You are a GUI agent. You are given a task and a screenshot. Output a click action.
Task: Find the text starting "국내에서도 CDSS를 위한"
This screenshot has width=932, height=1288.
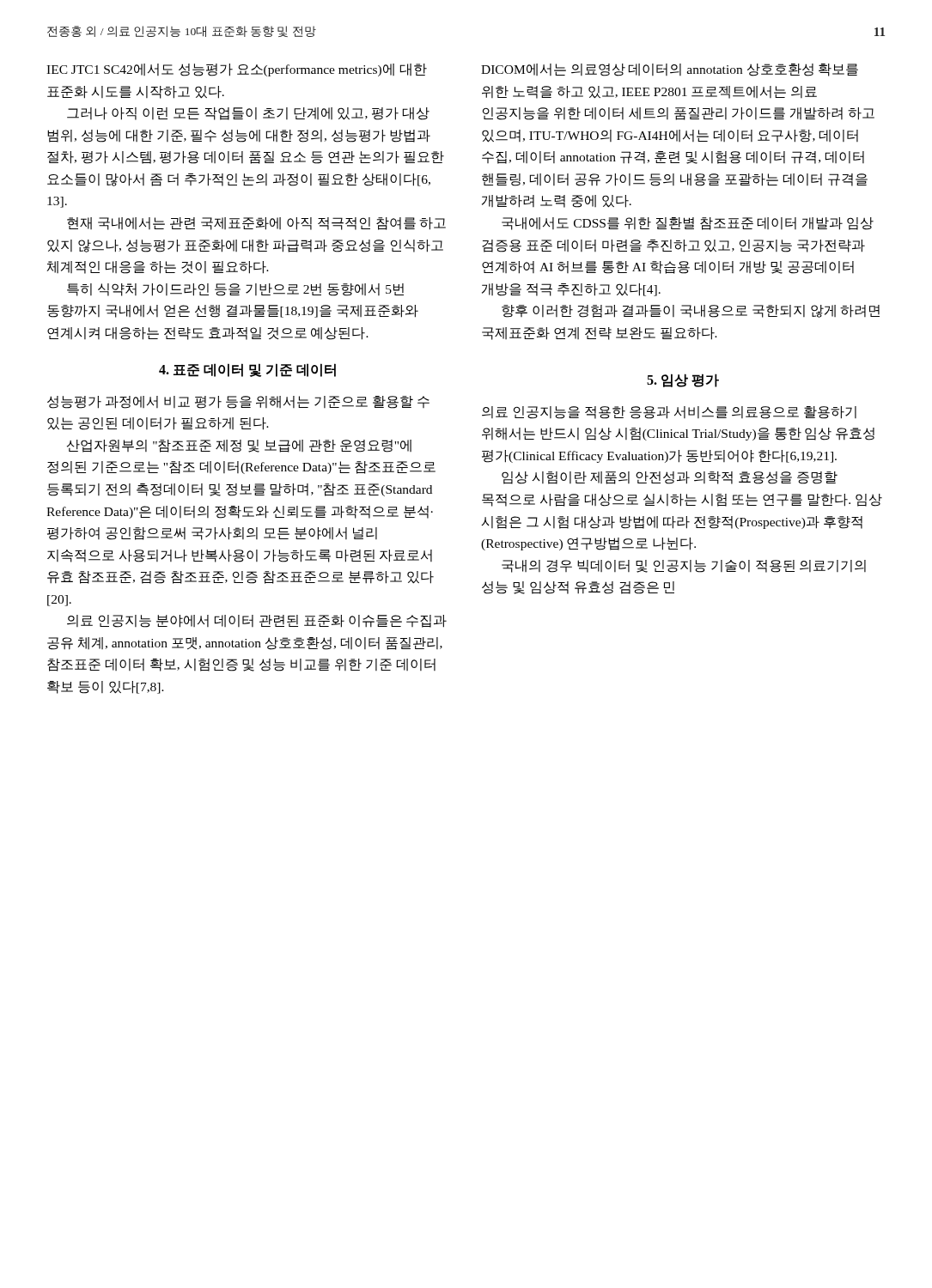point(677,256)
